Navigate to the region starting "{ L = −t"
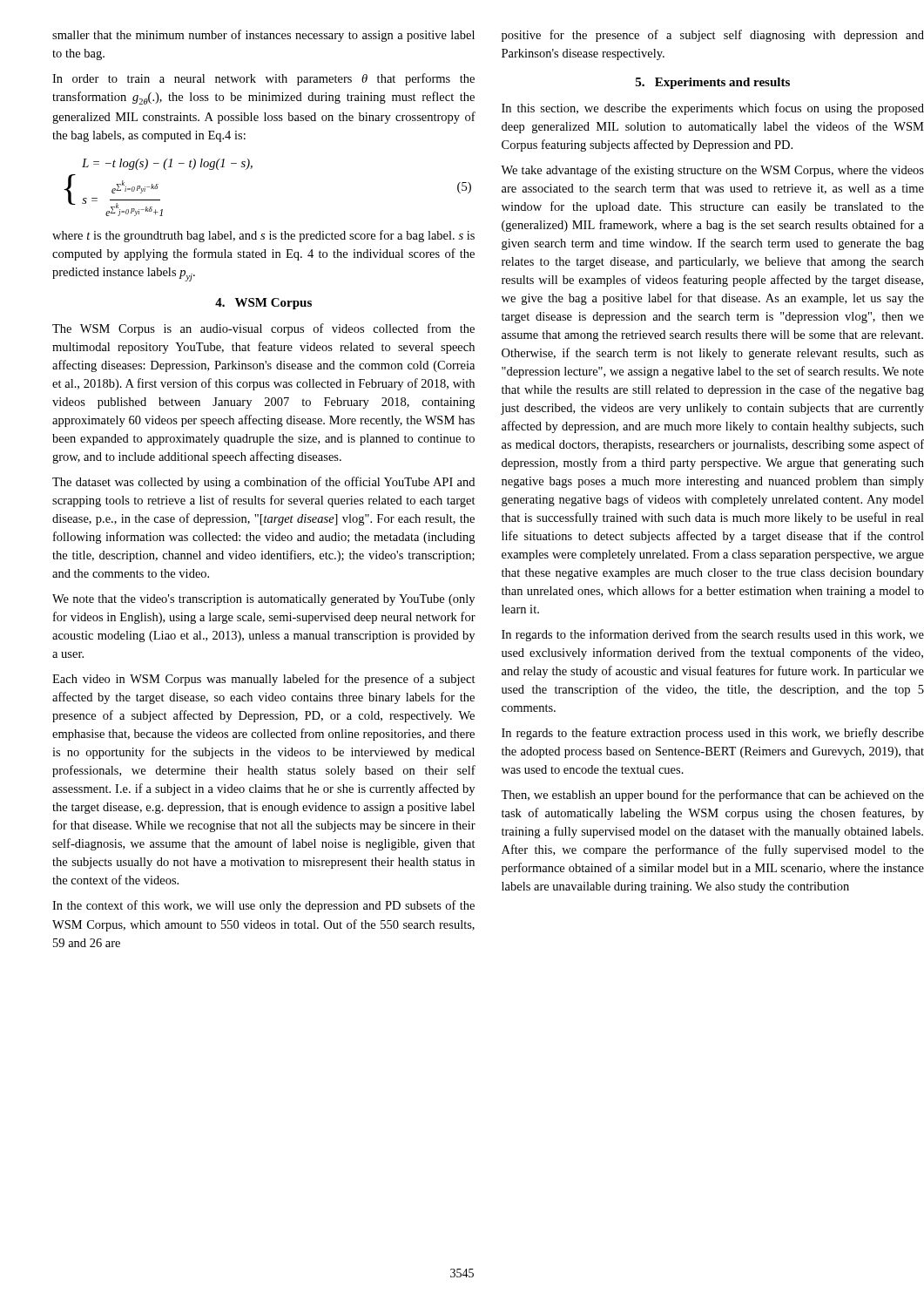Image resolution: width=924 pixels, height=1307 pixels. click(x=167, y=164)
